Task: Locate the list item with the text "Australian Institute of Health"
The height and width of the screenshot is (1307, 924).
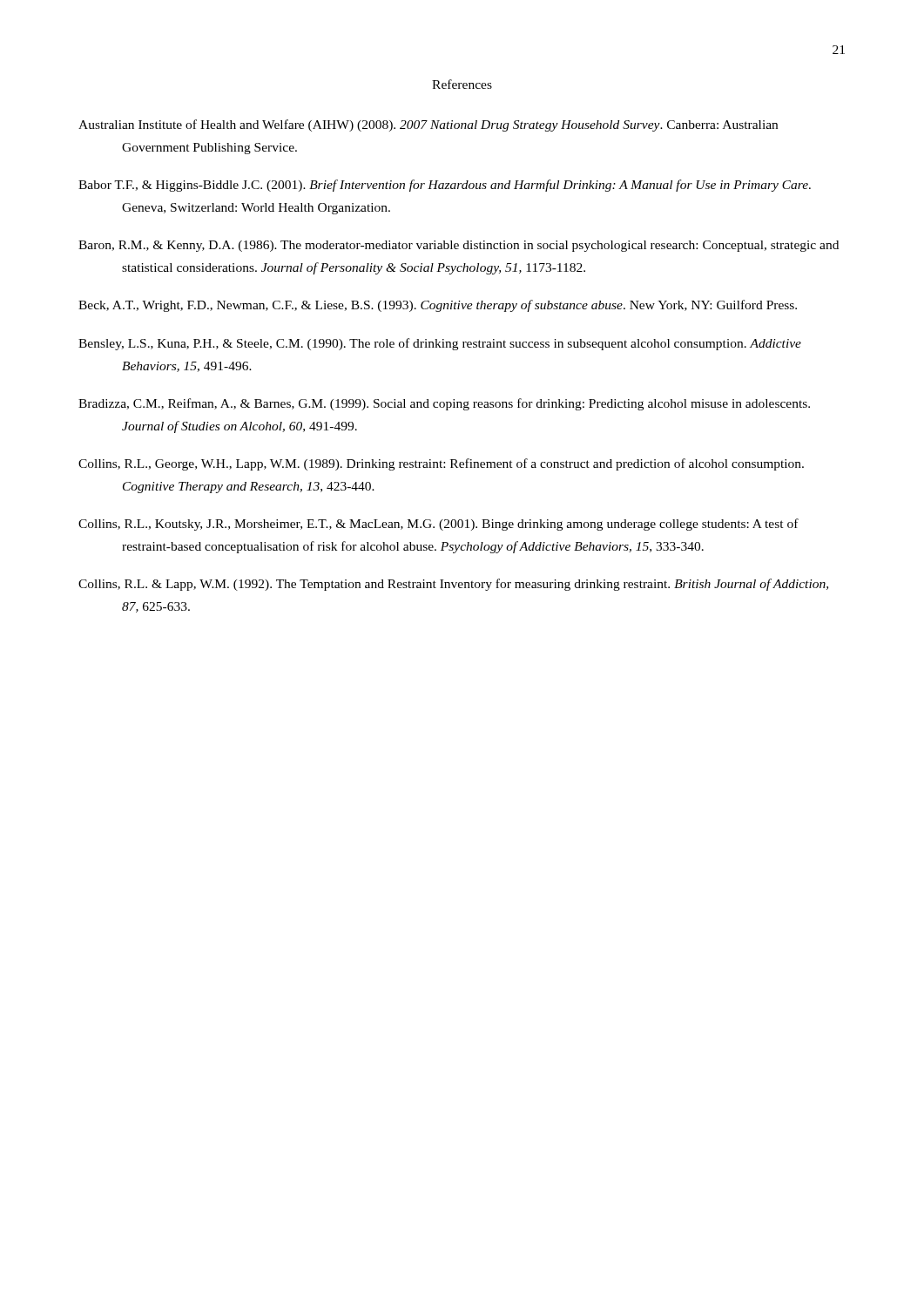Action: coord(428,135)
